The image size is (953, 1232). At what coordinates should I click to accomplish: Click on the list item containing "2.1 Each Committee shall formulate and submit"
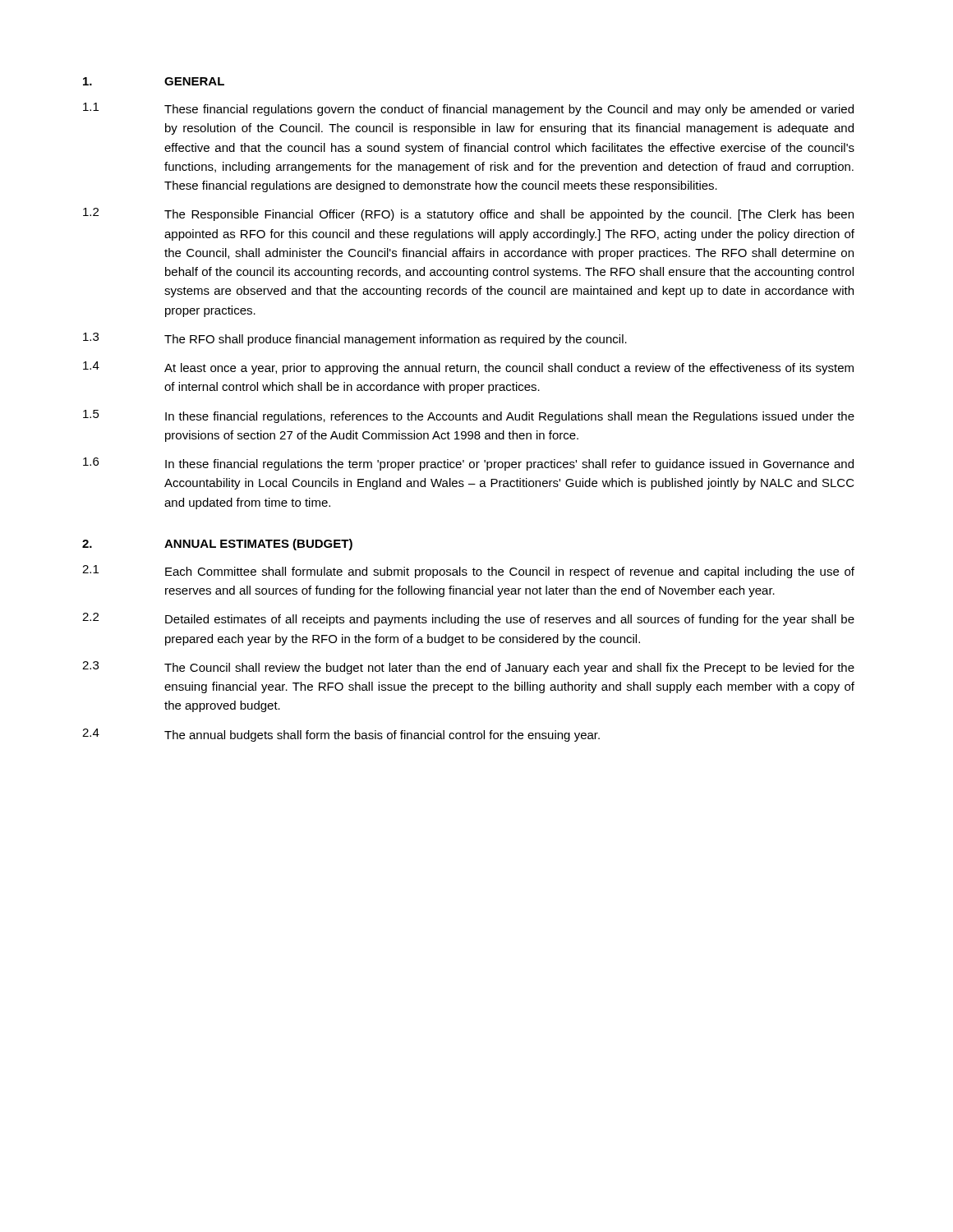point(468,581)
